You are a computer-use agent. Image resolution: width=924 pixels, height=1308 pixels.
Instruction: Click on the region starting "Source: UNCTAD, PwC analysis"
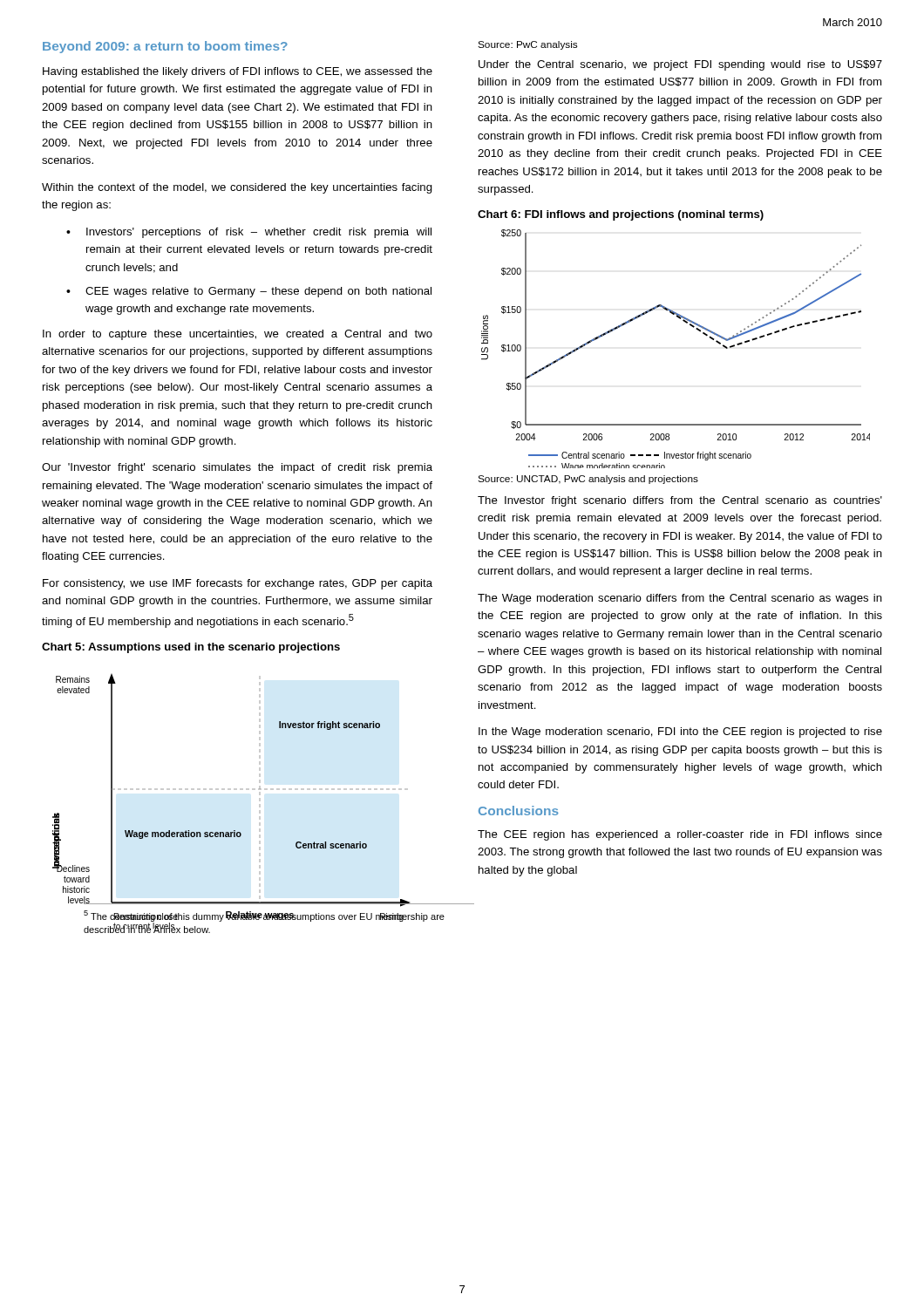tap(588, 478)
